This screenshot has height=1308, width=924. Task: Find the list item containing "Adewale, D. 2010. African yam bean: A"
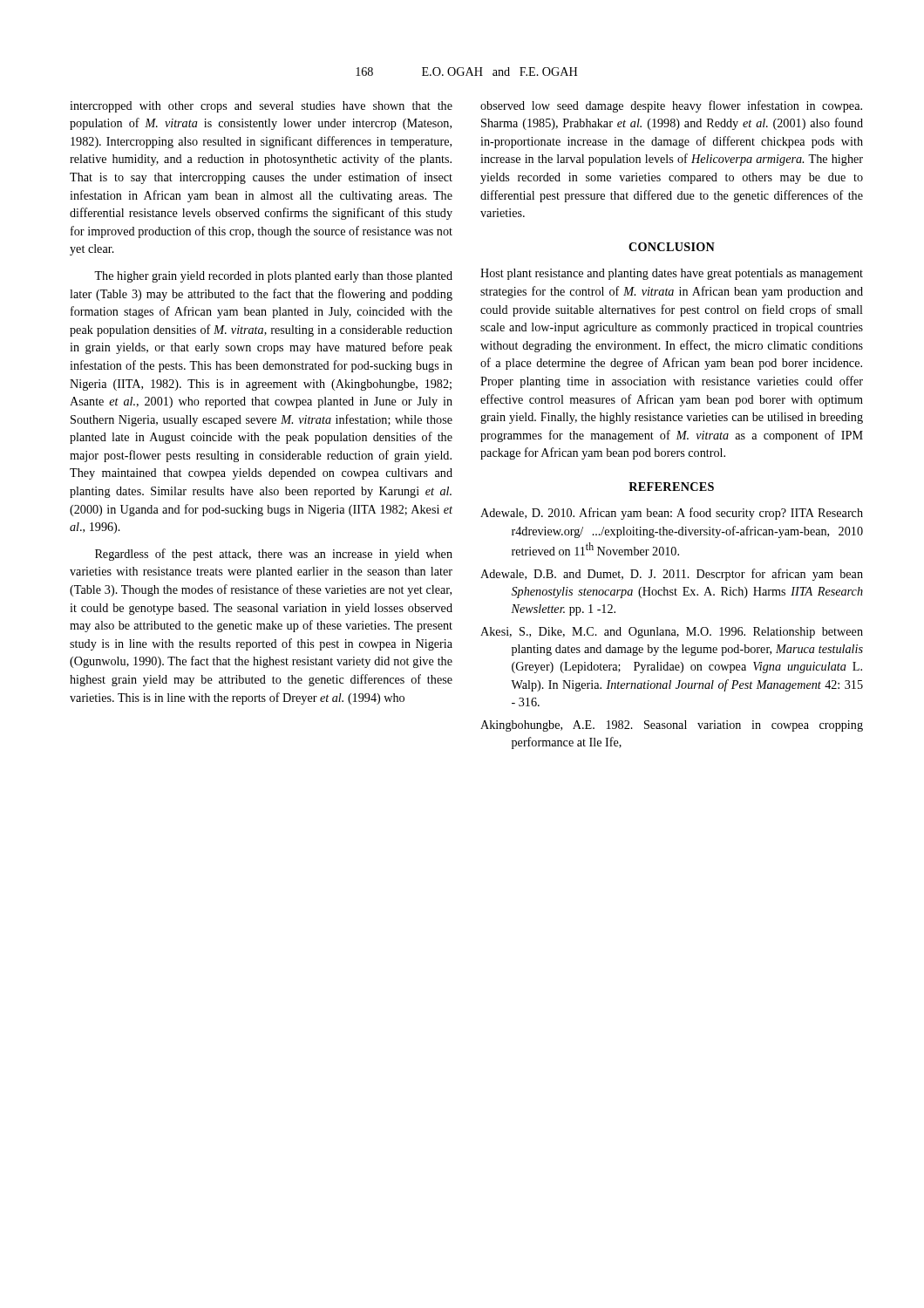[x=672, y=532]
